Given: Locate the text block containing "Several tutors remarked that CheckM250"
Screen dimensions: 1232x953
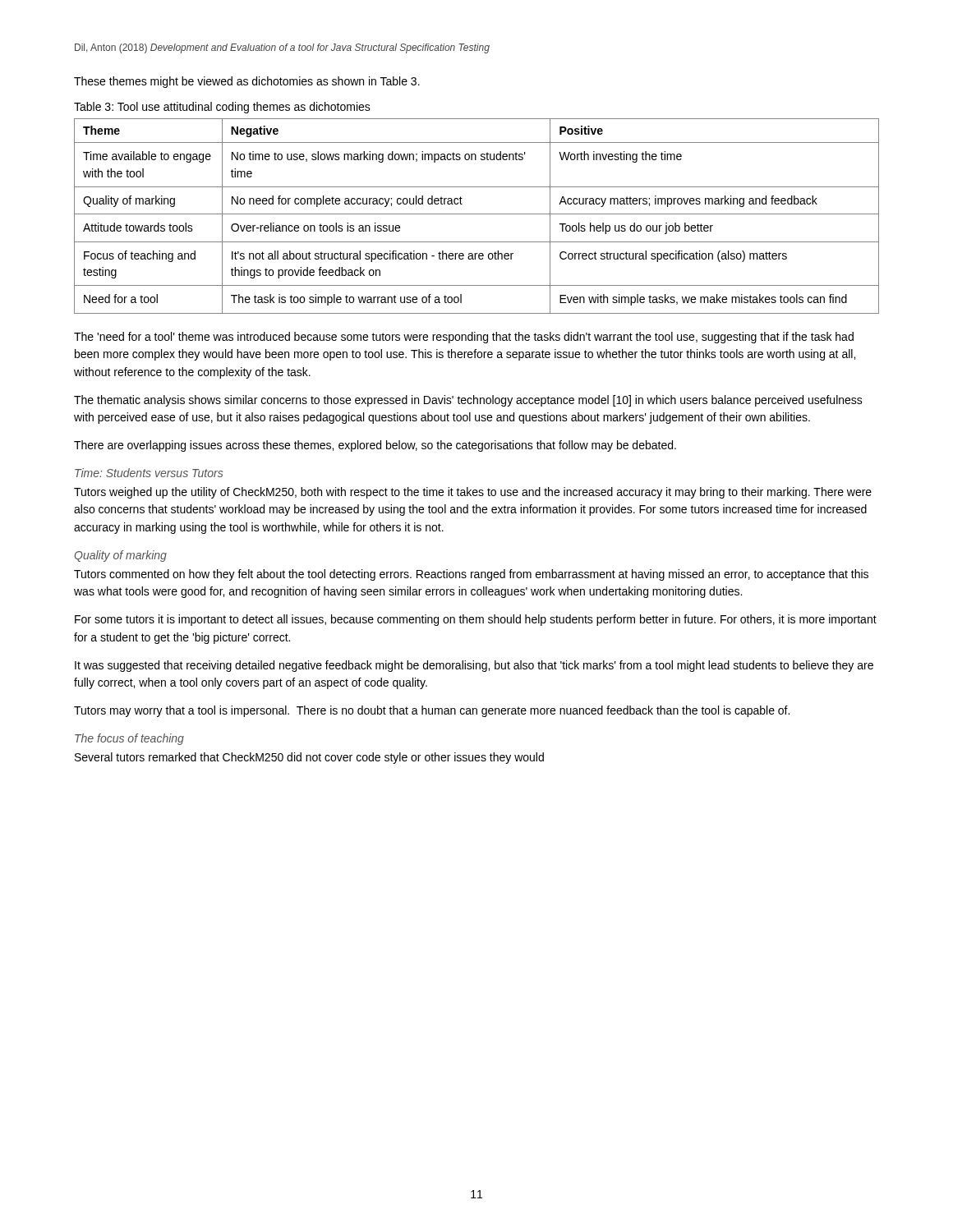Looking at the screenshot, I should (309, 757).
